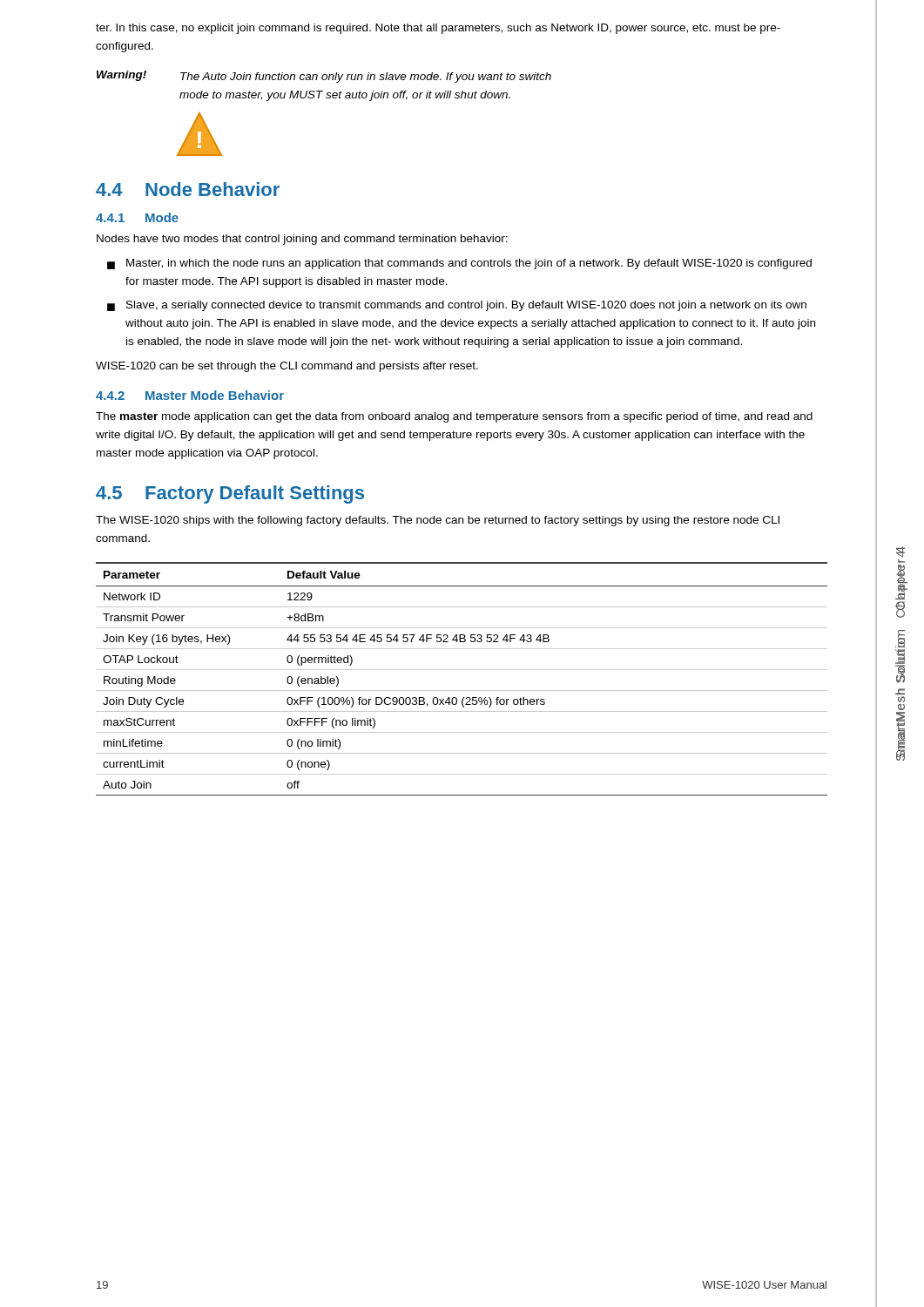This screenshot has width=924, height=1307.
Task: Find "4.5 Factory Default Settings" on this page
Action: [230, 493]
